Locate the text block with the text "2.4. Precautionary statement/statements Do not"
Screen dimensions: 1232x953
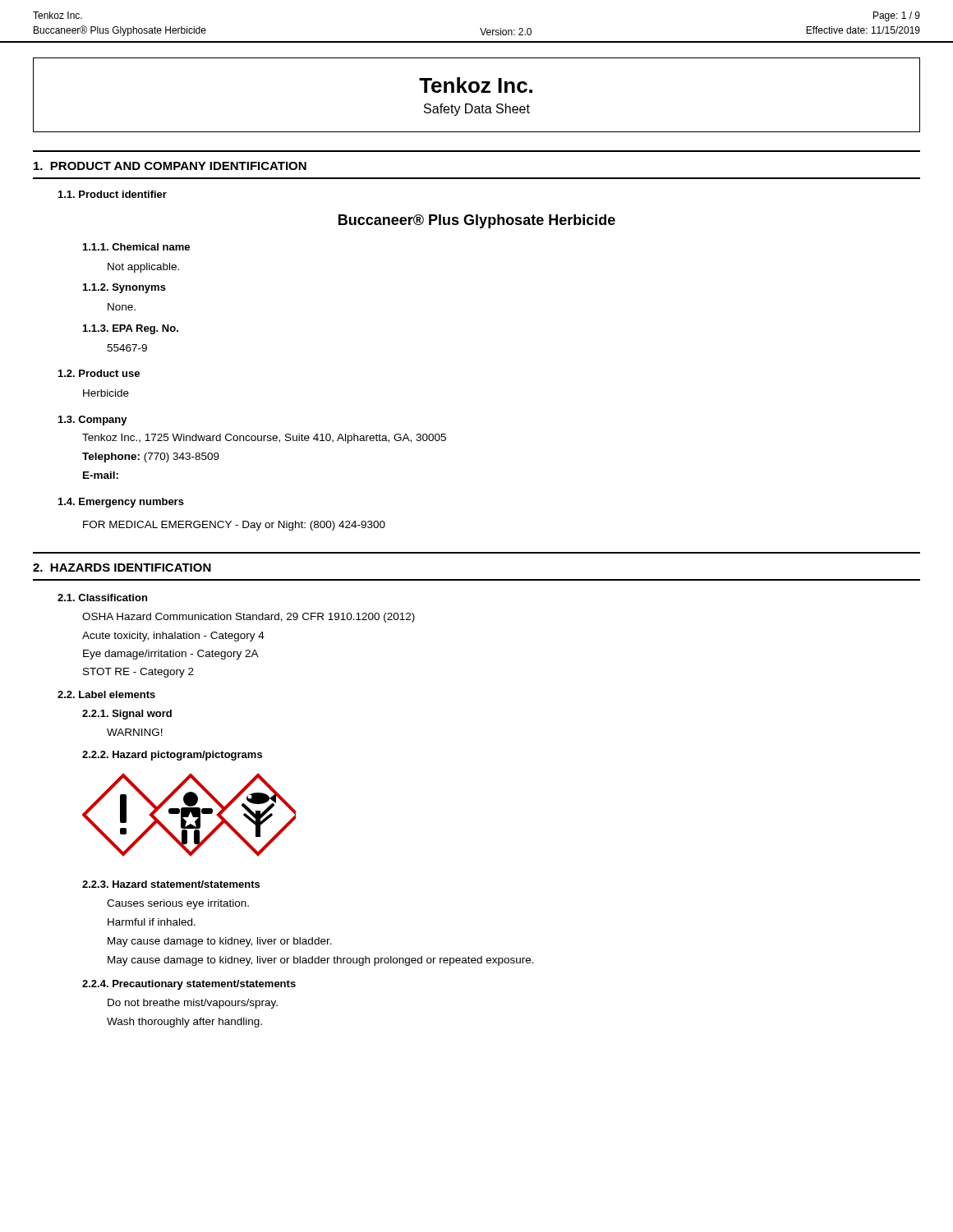tap(189, 985)
